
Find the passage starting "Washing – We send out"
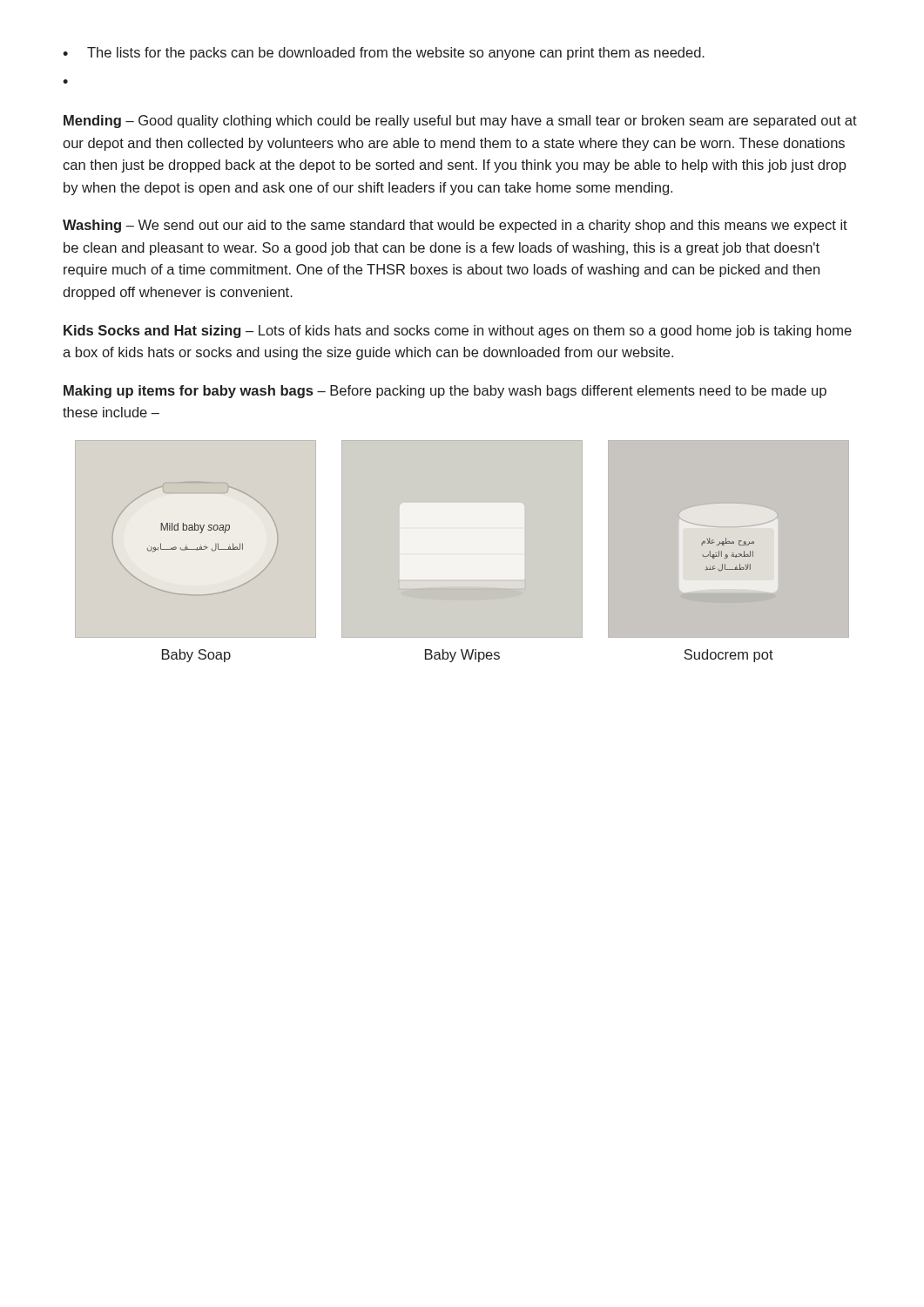(455, 258)
